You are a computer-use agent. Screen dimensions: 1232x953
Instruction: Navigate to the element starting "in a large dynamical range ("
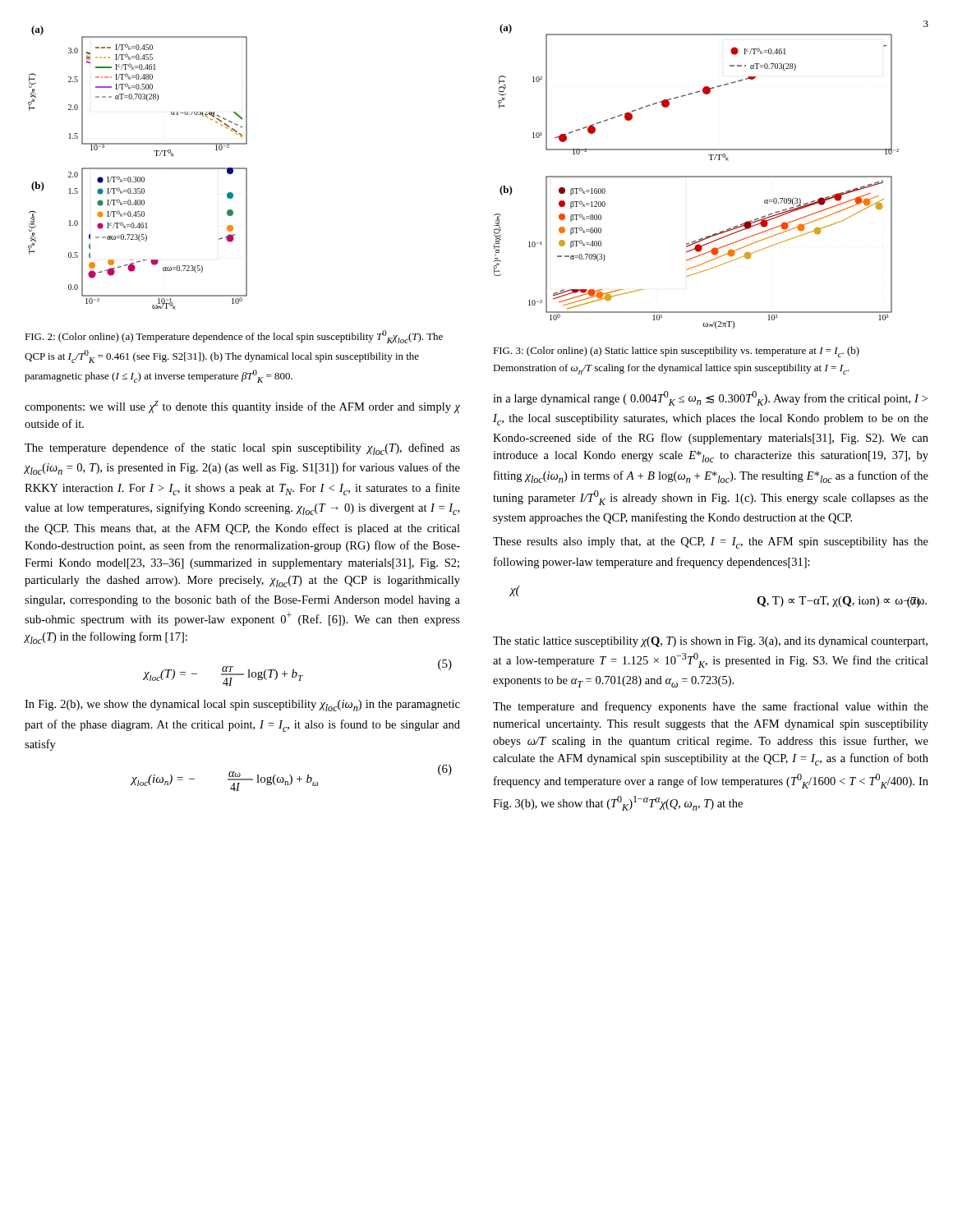coord(711,456)
